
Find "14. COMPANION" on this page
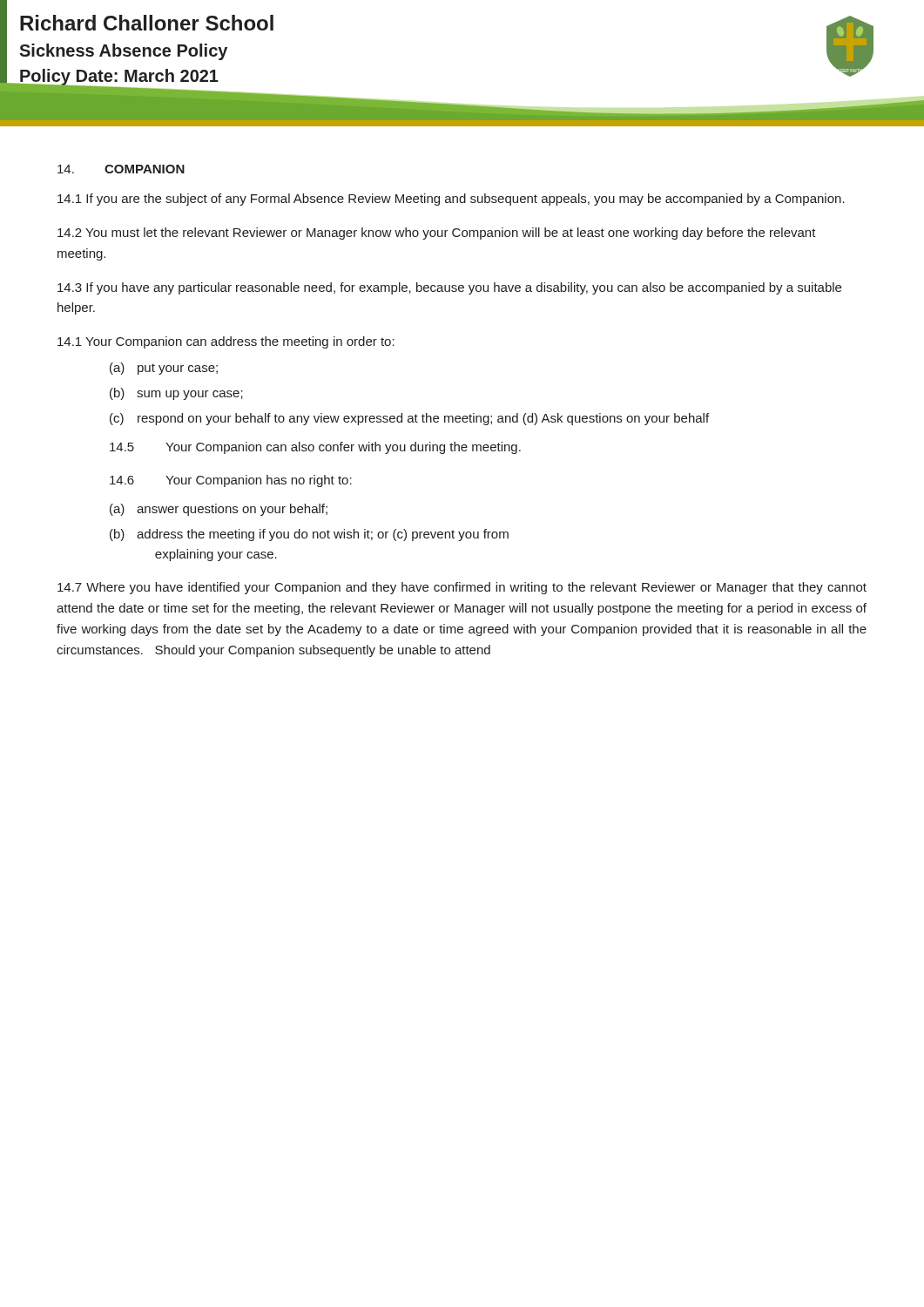(x=121, y=169)
